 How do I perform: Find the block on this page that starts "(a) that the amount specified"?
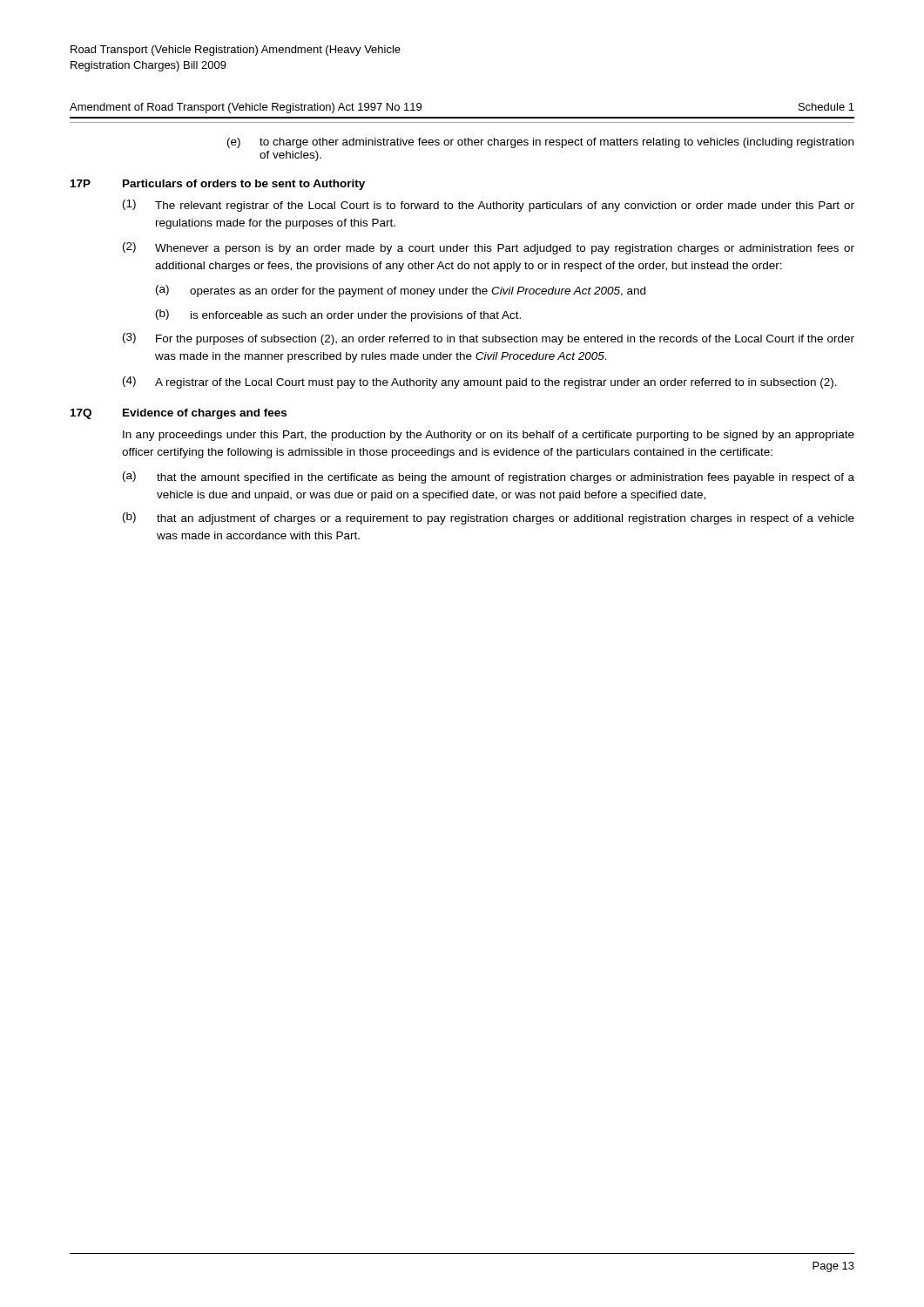488,486
